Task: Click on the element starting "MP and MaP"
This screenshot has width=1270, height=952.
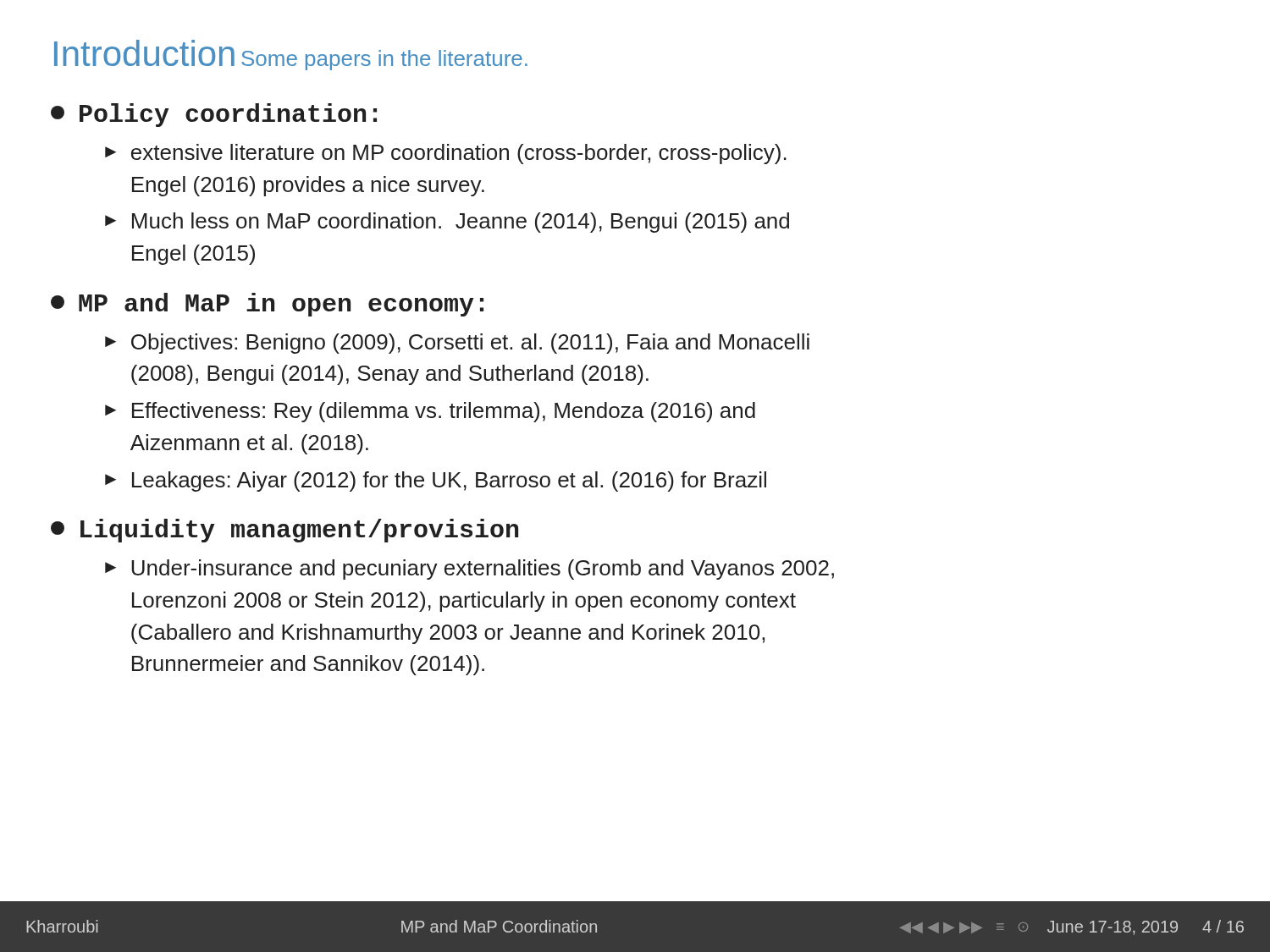Action: 270,305
